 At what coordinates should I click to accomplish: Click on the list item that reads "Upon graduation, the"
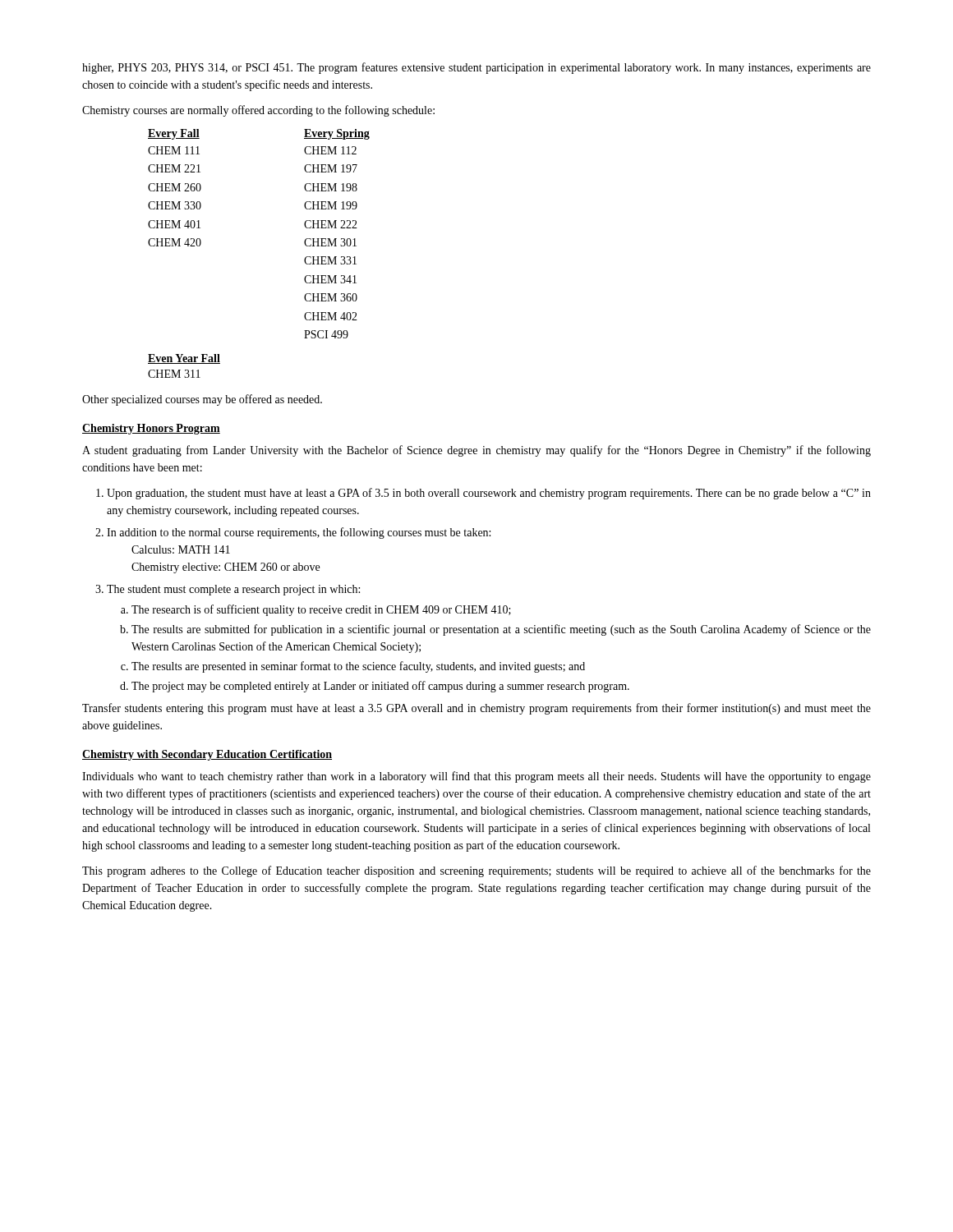pyautogui.click(x=476, y=502)
